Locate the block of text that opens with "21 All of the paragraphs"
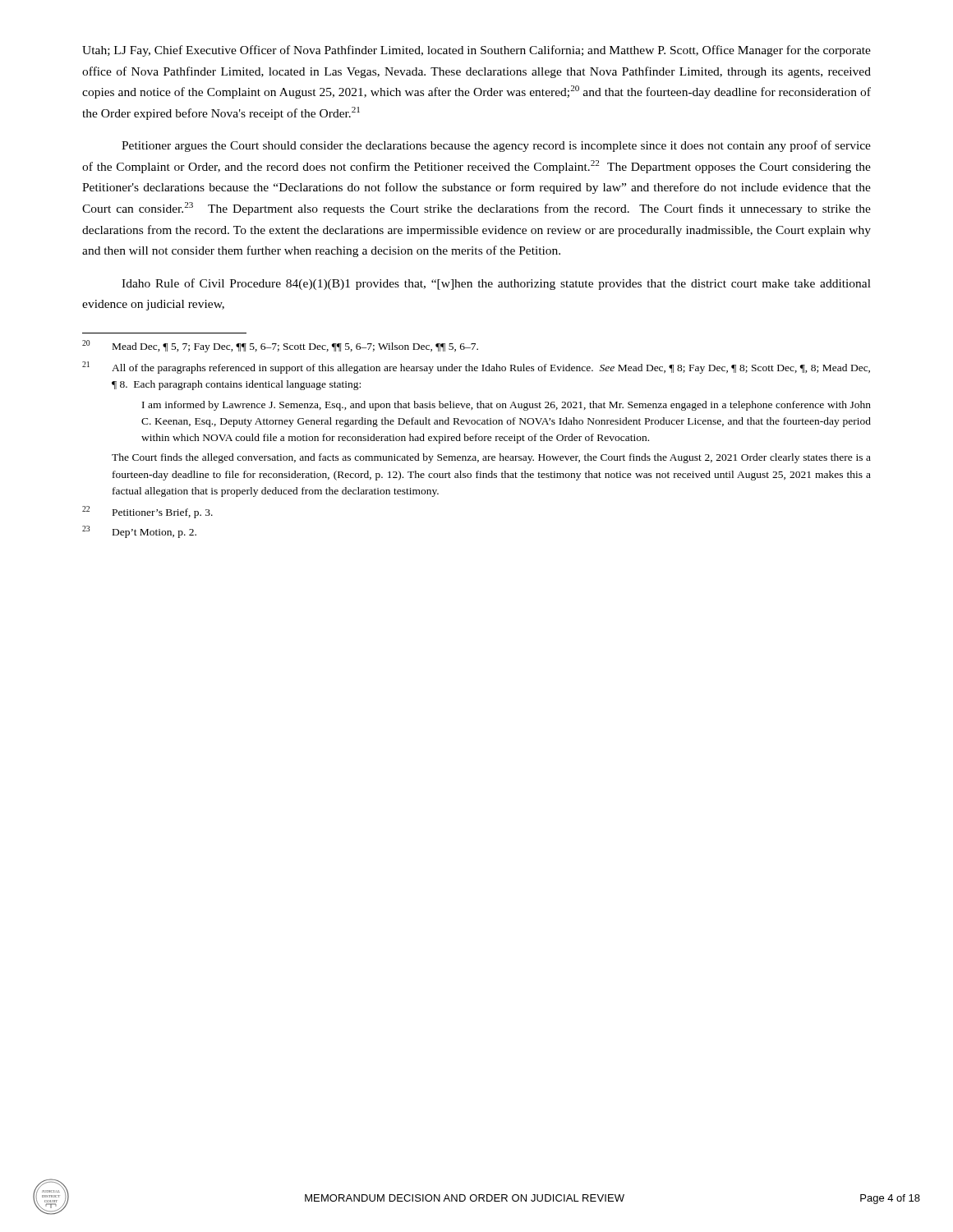 click(x=476, y=430)
